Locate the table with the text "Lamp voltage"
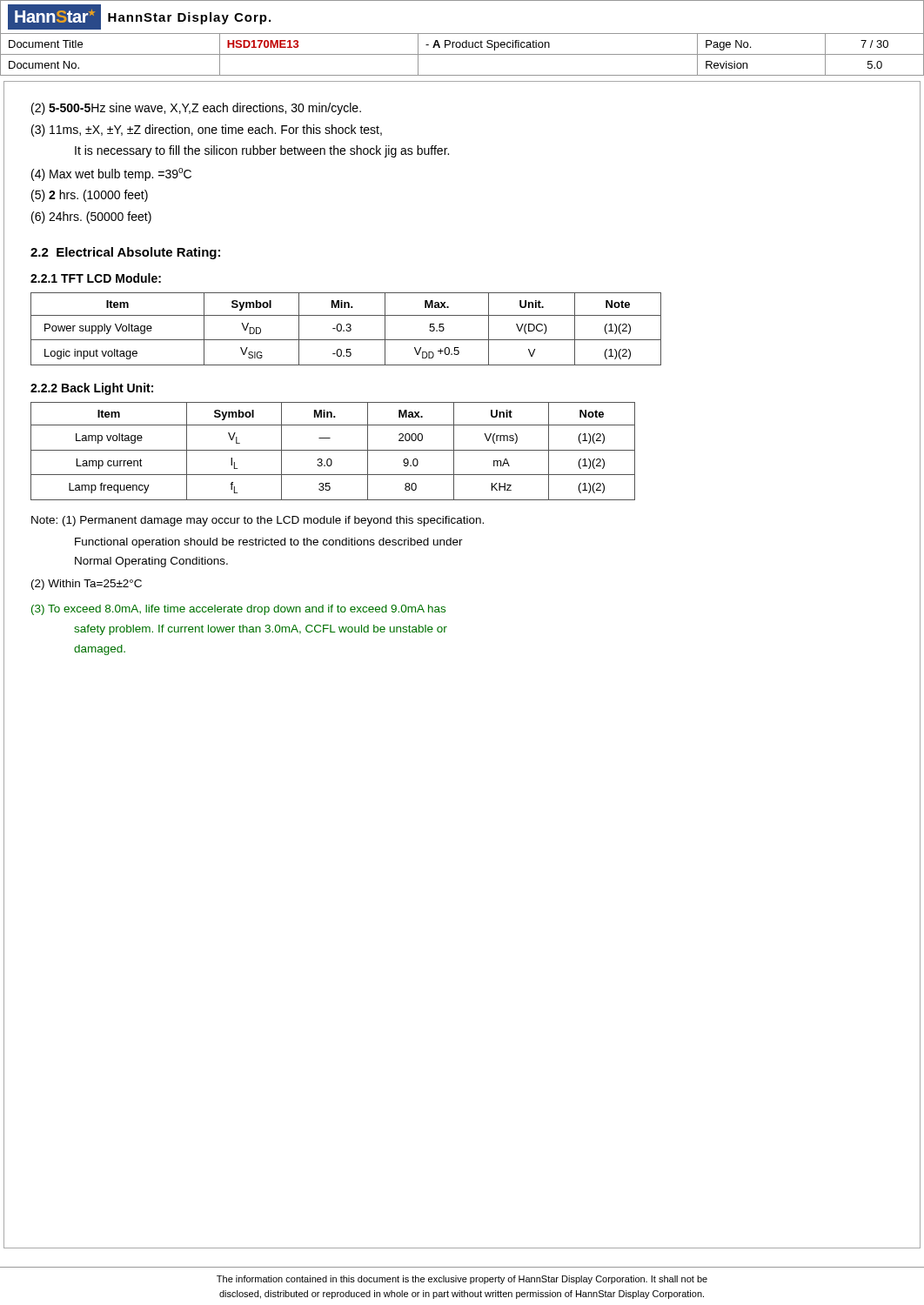The width and height of the screenshot is (924, 1305). [x=462, y=451]
